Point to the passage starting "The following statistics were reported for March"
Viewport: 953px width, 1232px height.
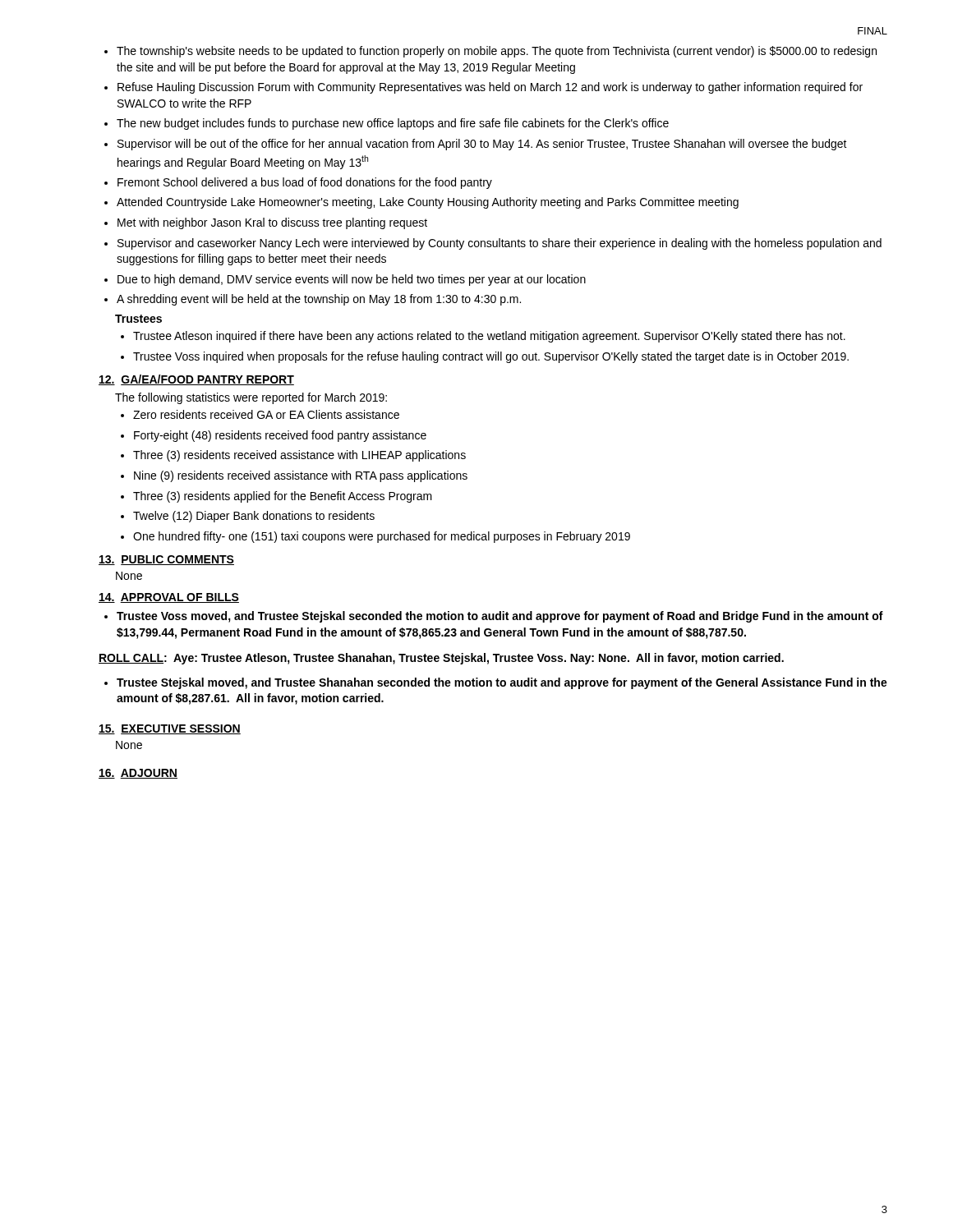[x=251, y=398]
